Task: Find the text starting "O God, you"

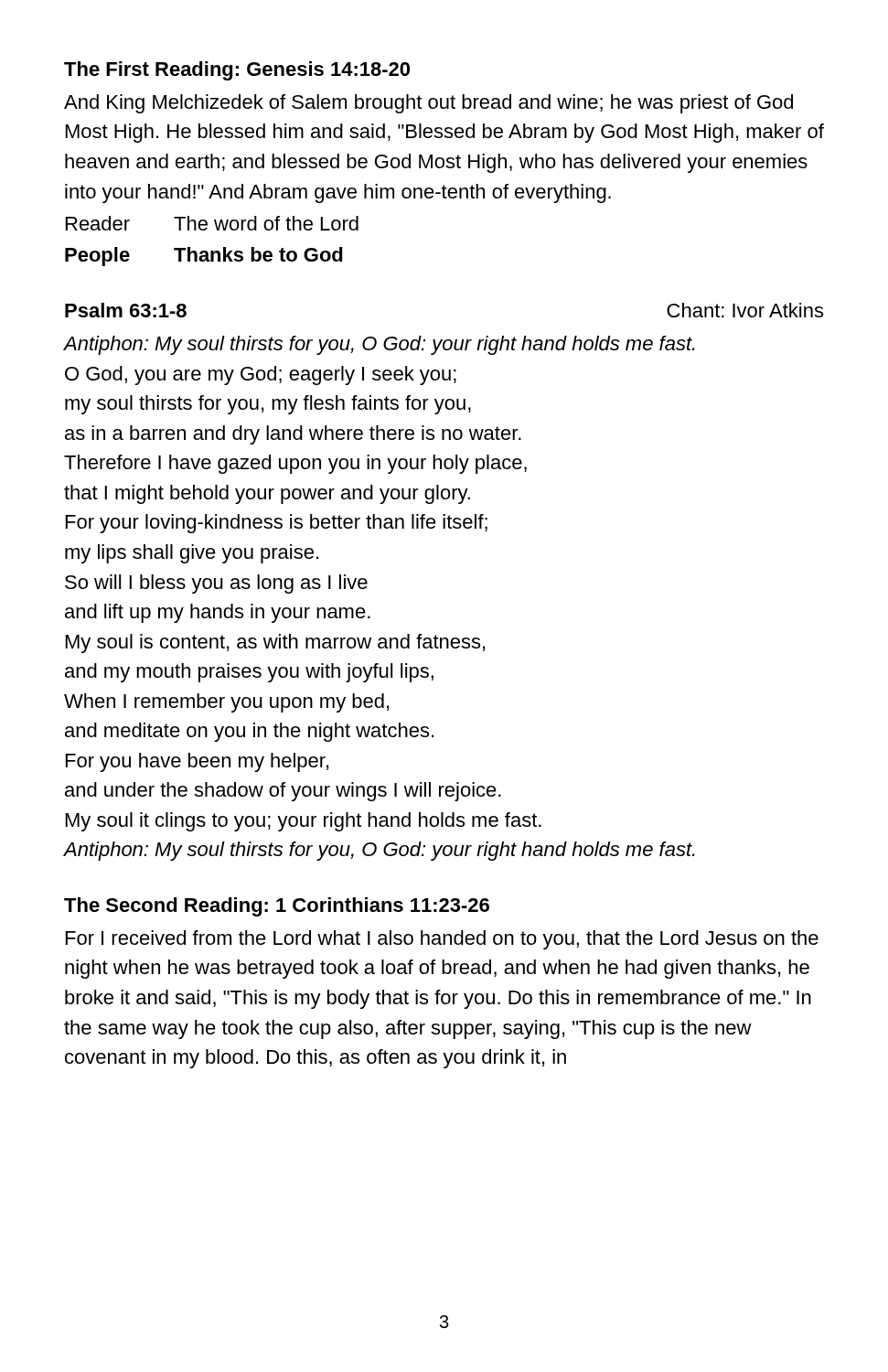Action: 261,373
